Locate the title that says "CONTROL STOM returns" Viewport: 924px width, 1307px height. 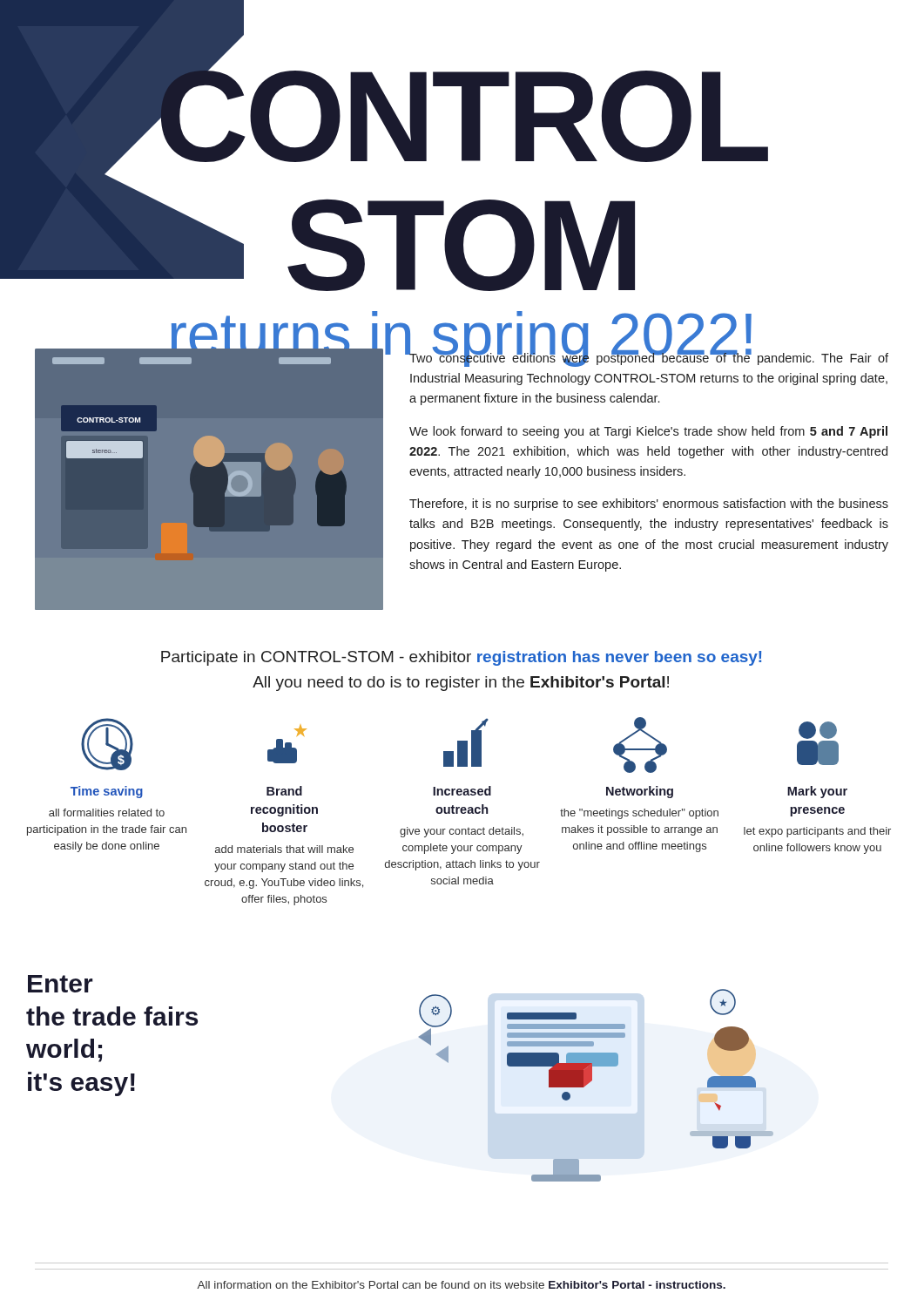tap(462, 209)
